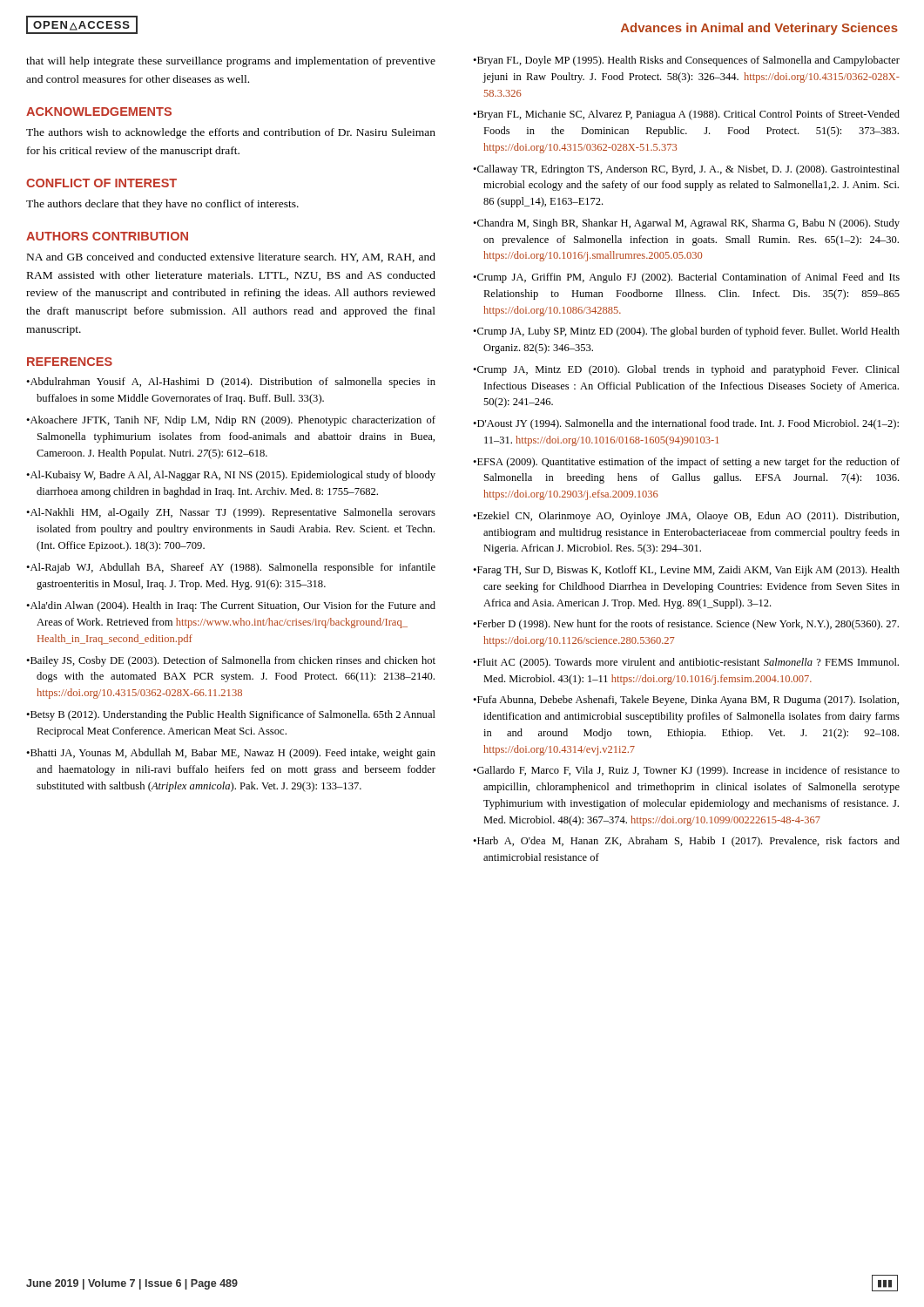Select the element starting "•Bhatti JA, Younas M, Abdullah"

coord(231,769)
